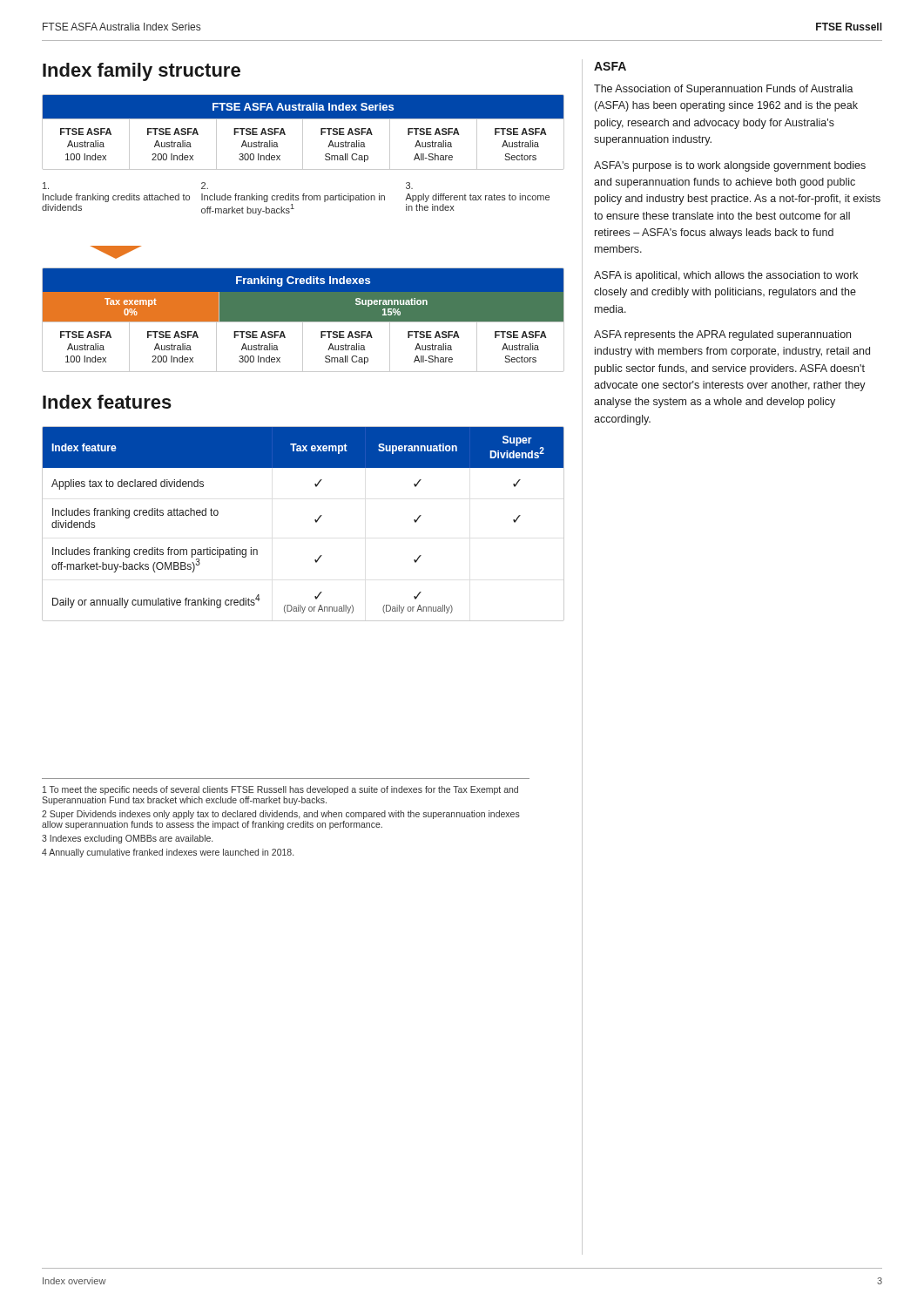Select the text block starting "2 Super Dividends indexes only apply"
924x1307 pixels.
pyautogui.click(x=281, y=819)
